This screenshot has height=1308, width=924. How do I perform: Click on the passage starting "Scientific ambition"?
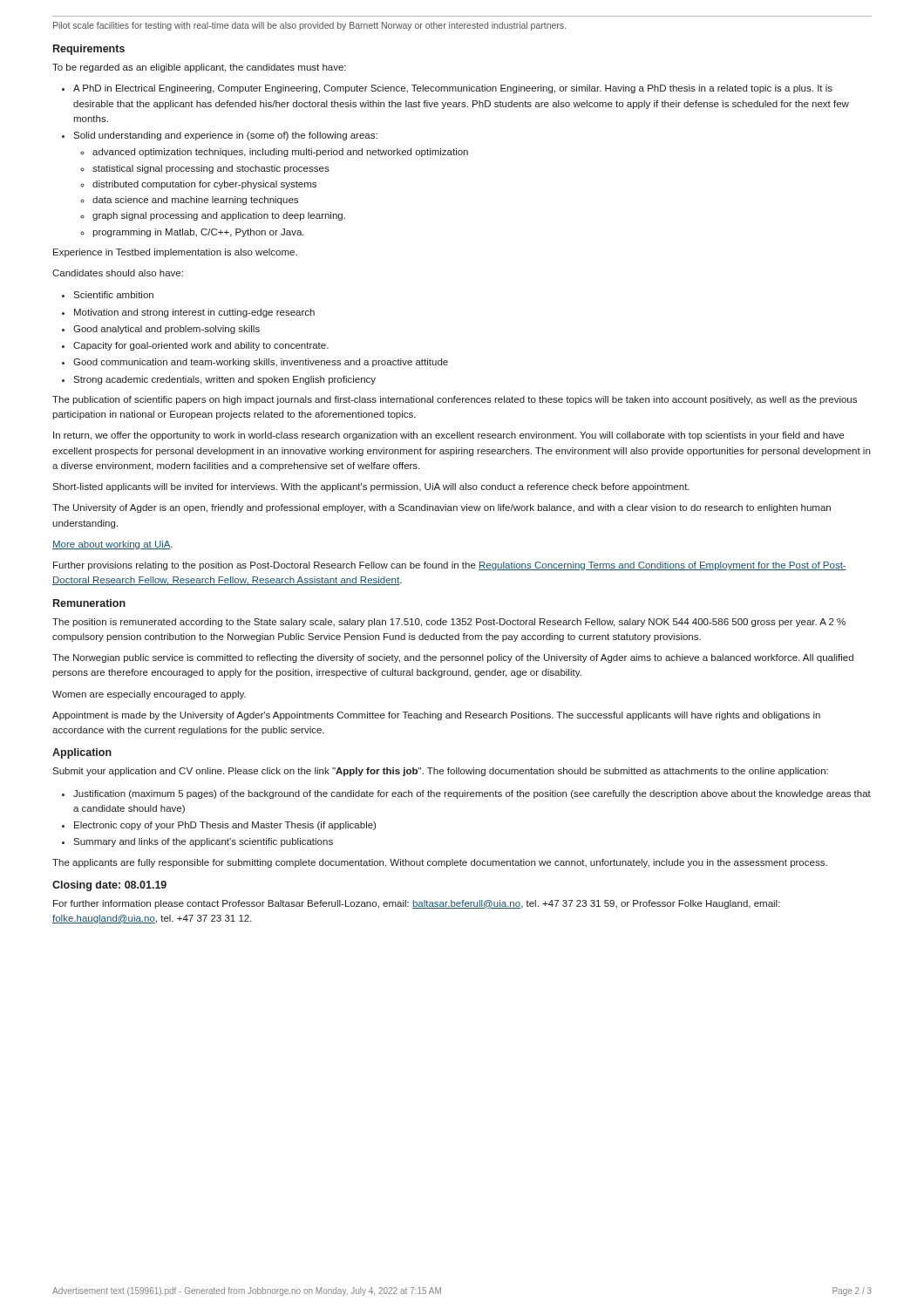[x=114, y=295]
